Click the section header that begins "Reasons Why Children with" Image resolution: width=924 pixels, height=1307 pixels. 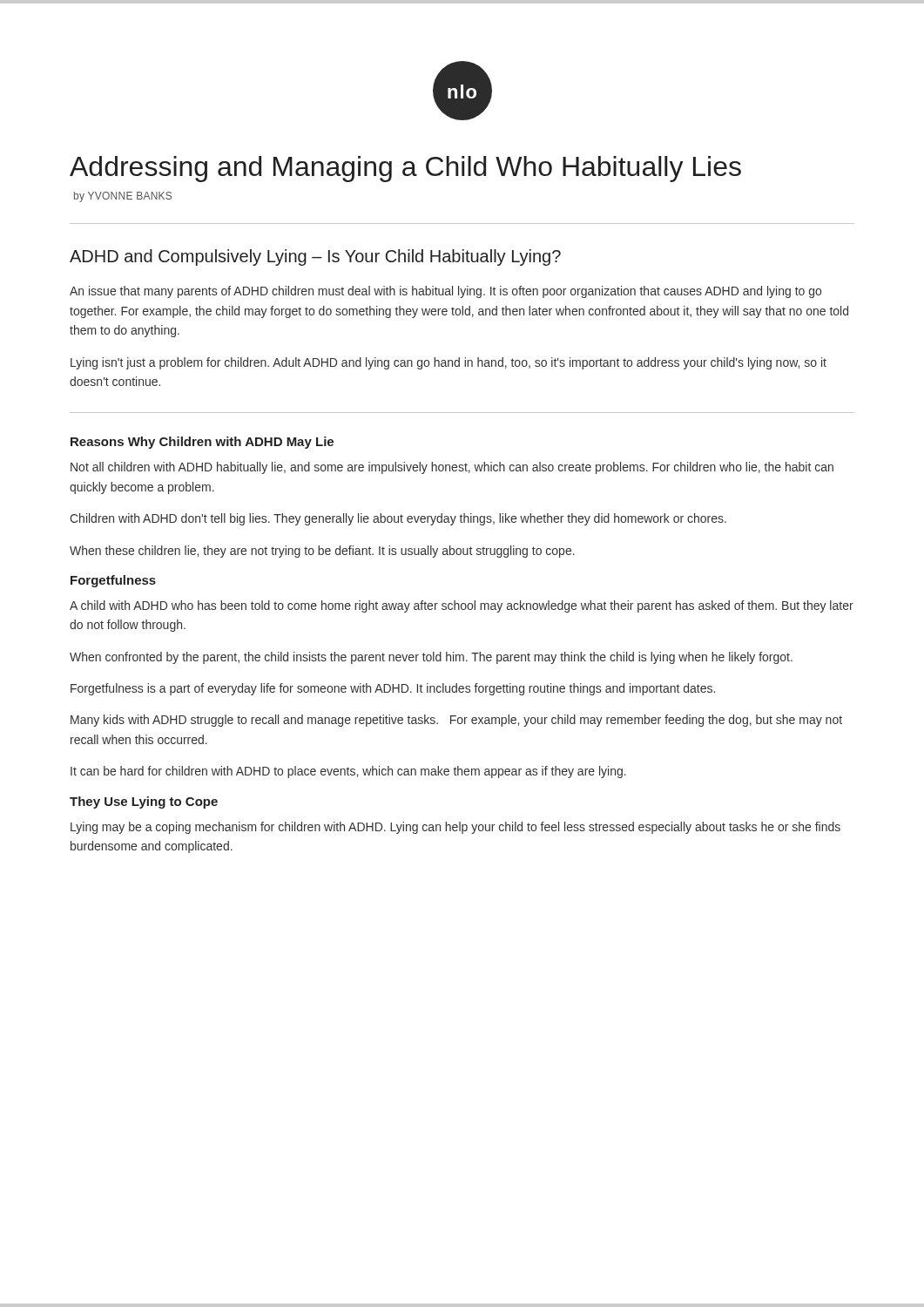202,443
